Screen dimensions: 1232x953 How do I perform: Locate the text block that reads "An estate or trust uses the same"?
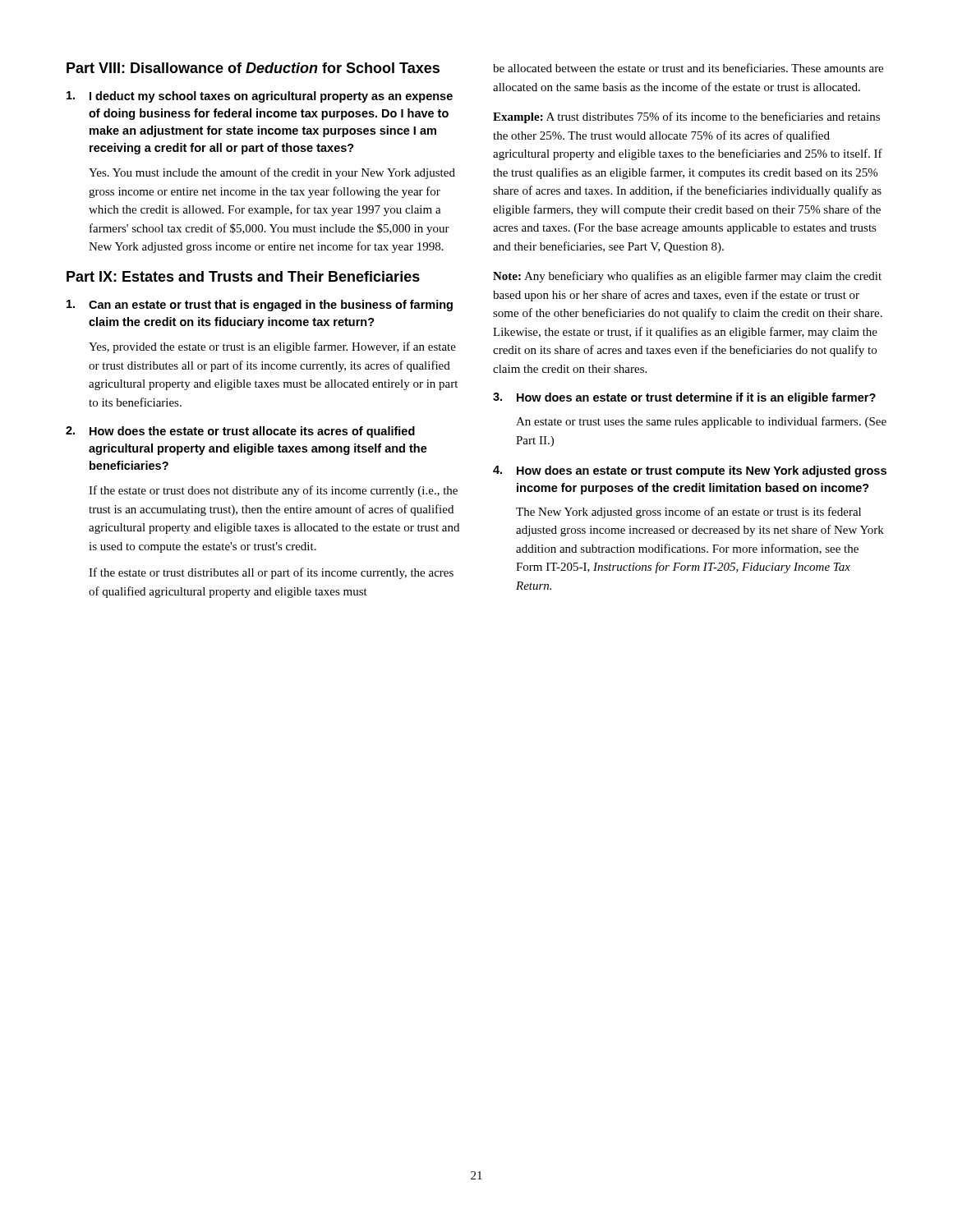point(702,431)
